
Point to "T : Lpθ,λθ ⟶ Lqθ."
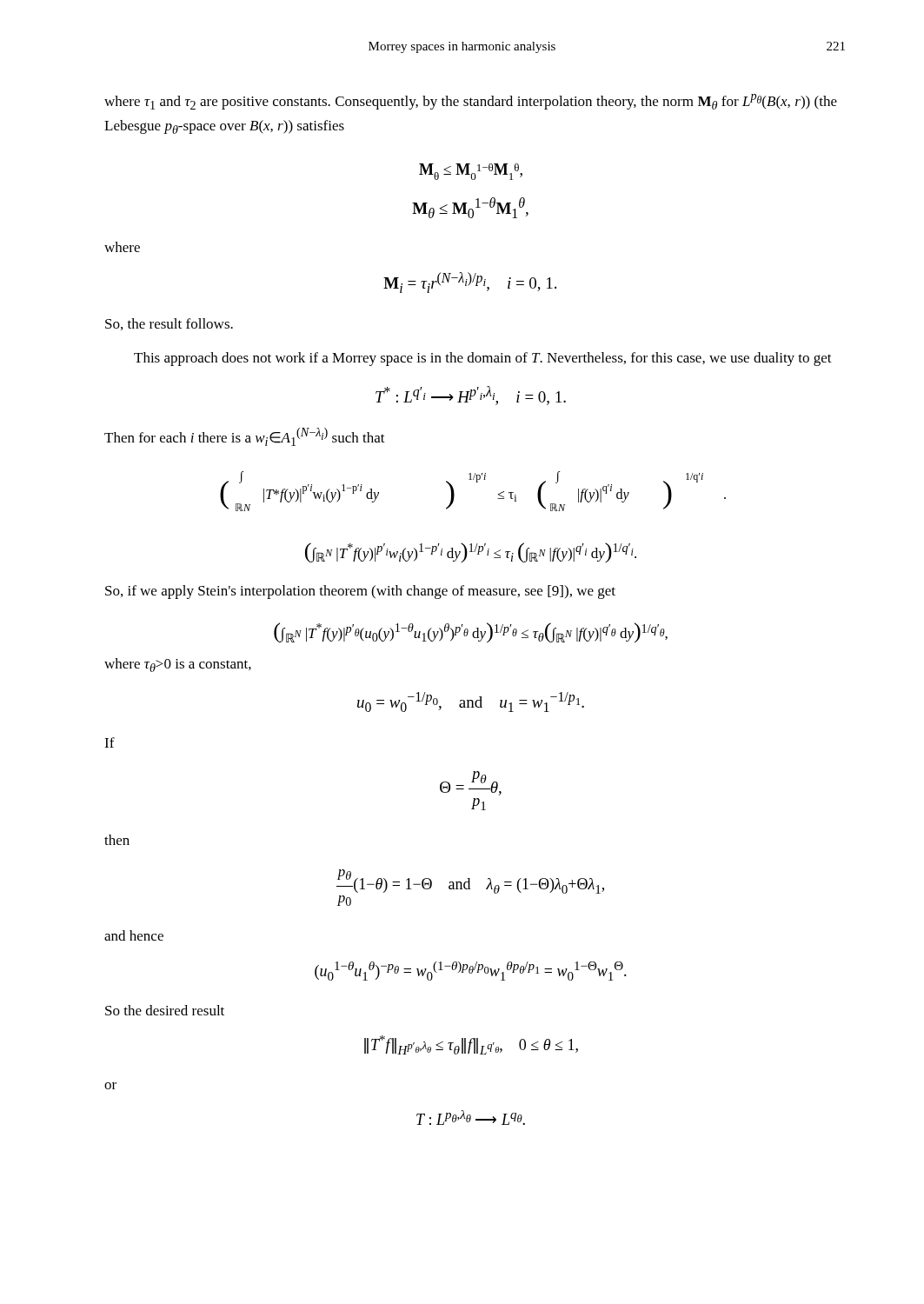point(471,1118)
